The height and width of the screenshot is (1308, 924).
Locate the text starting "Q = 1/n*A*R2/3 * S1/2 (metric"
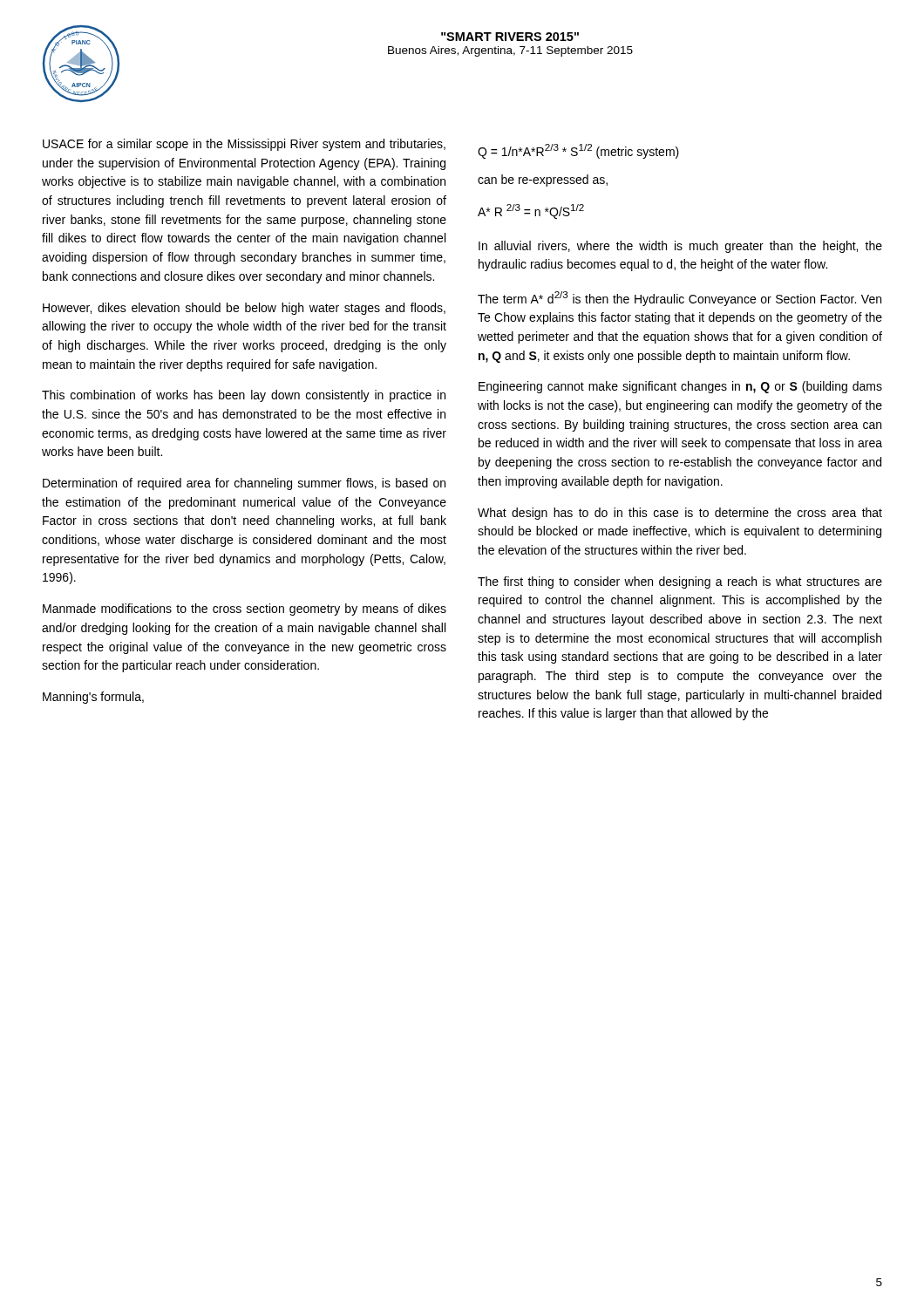[x=578, y=150]
